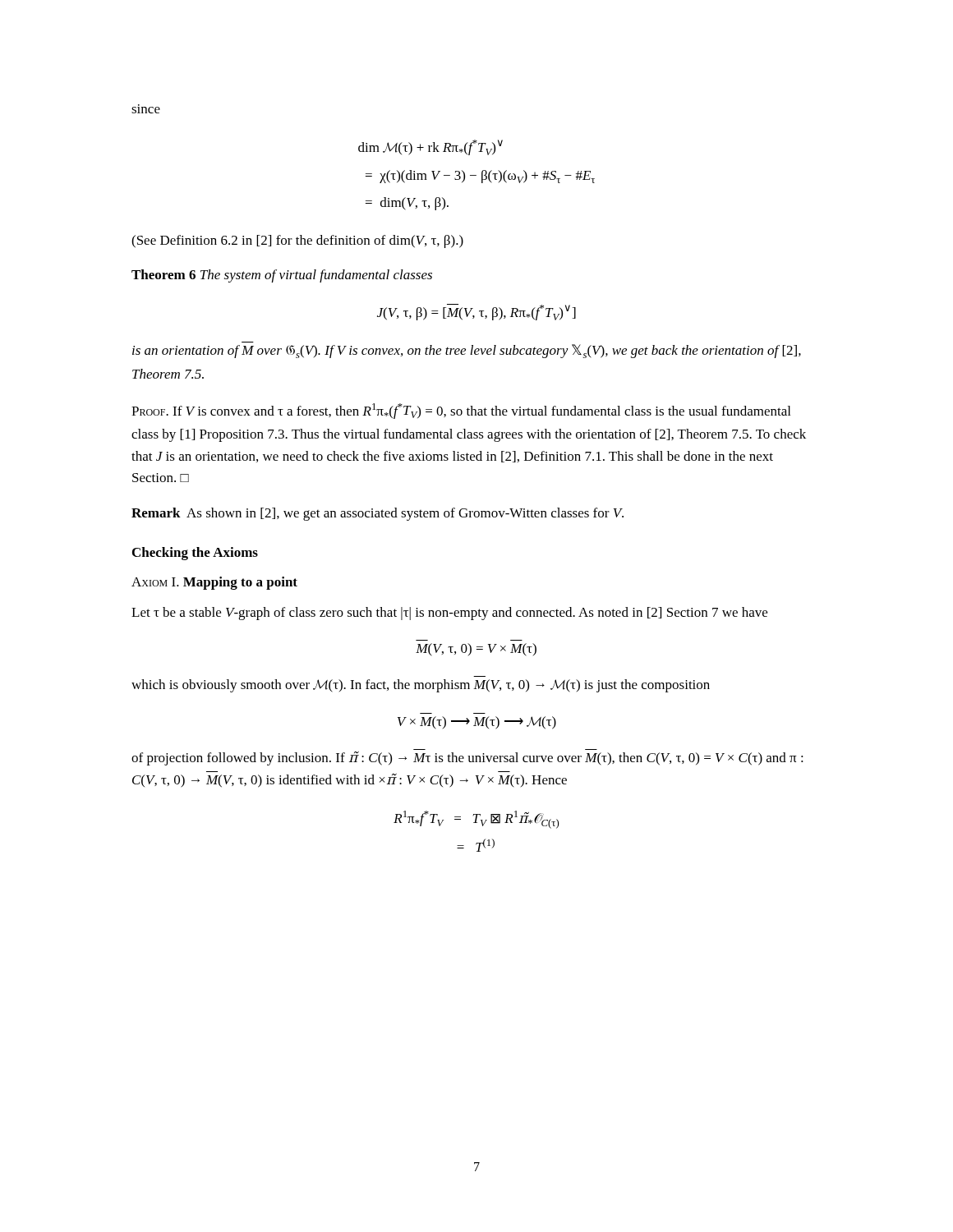Find the block on this page that starts "Let τ be a stable V-graph"
The height and width of the screenshot is (1232, 953).
476,612
